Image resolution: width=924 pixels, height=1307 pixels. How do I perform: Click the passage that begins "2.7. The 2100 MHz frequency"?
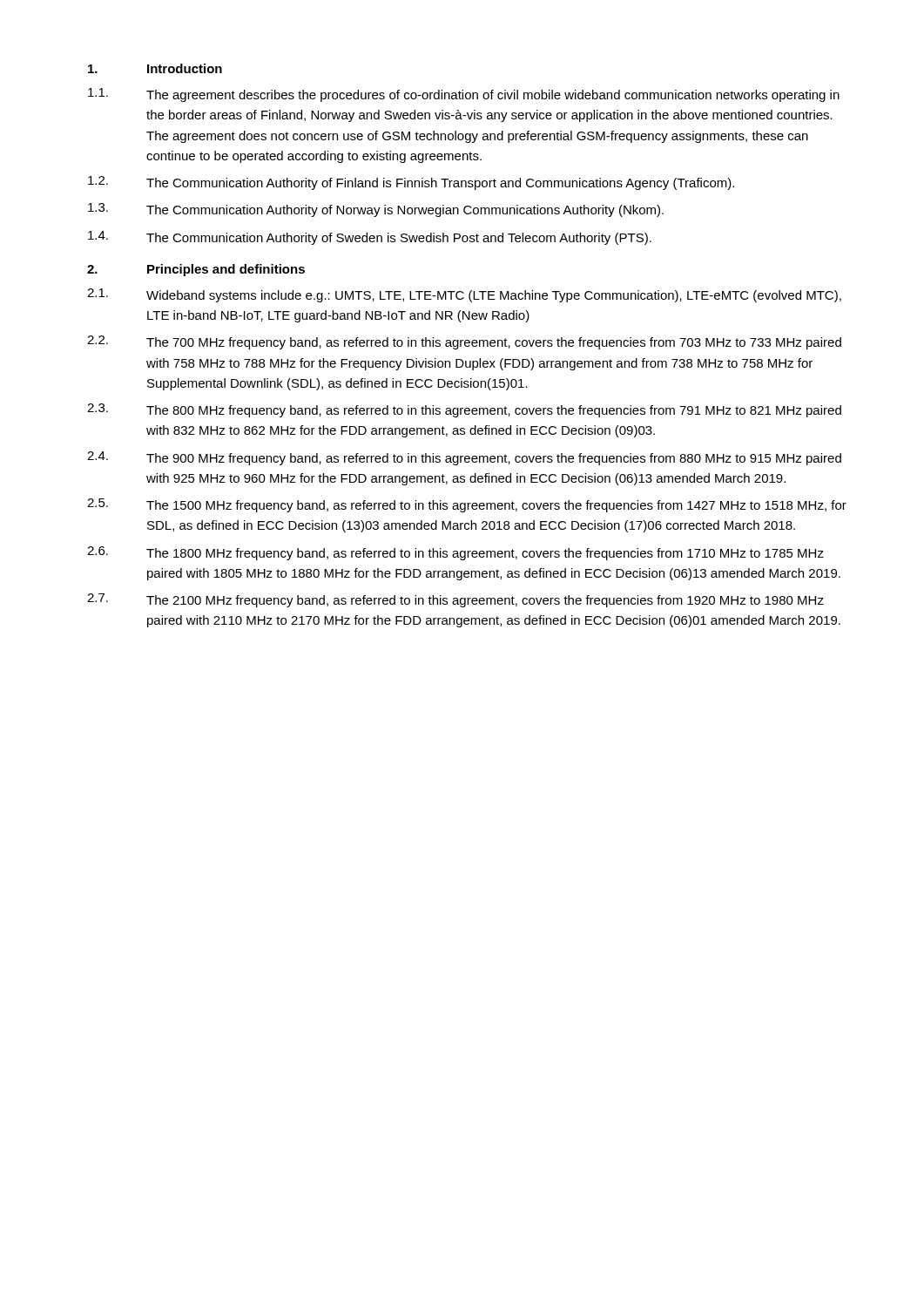point(471,610)
